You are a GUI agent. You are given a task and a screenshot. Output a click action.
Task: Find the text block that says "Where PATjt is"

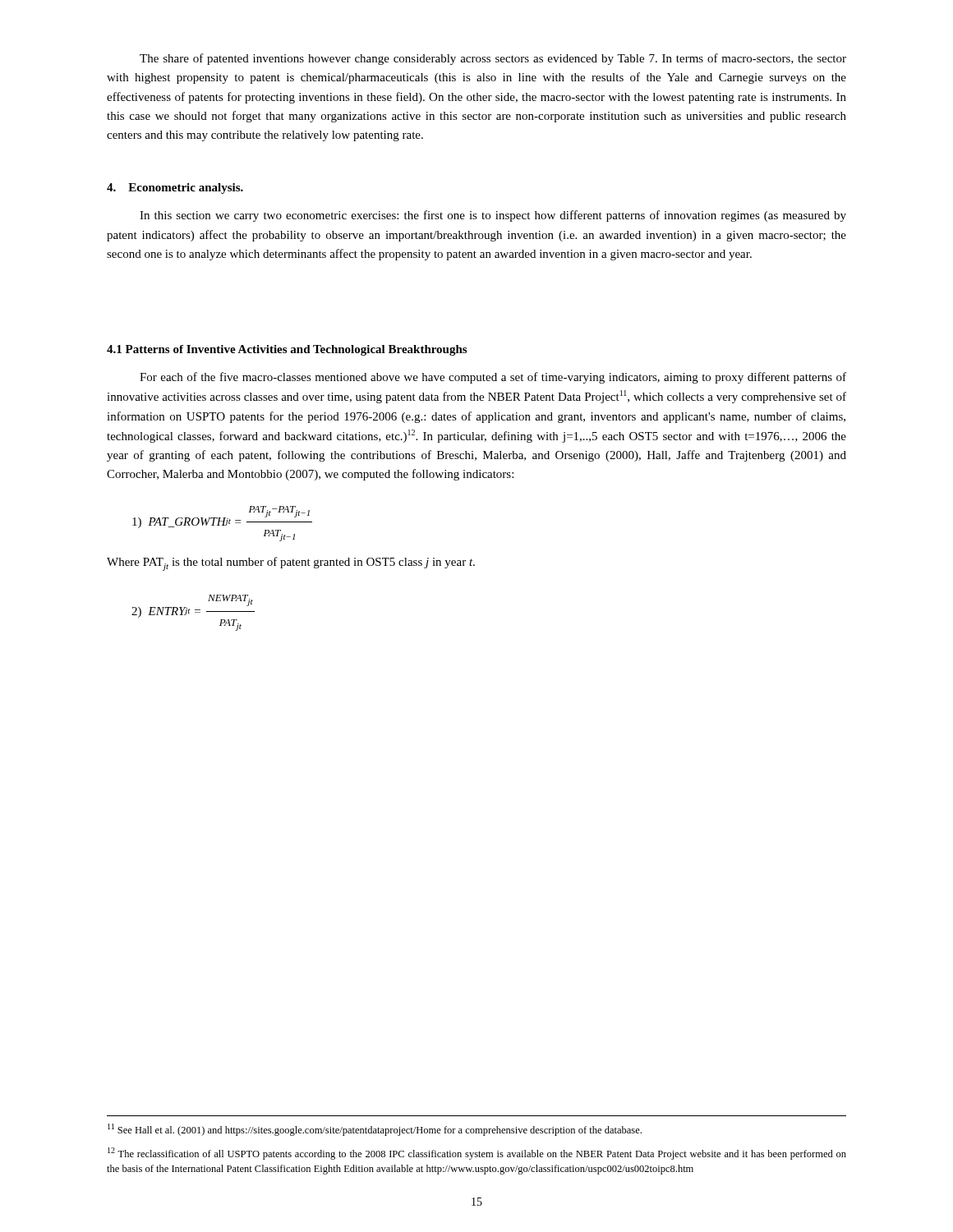pyautogui.click(x=291, y=563)
